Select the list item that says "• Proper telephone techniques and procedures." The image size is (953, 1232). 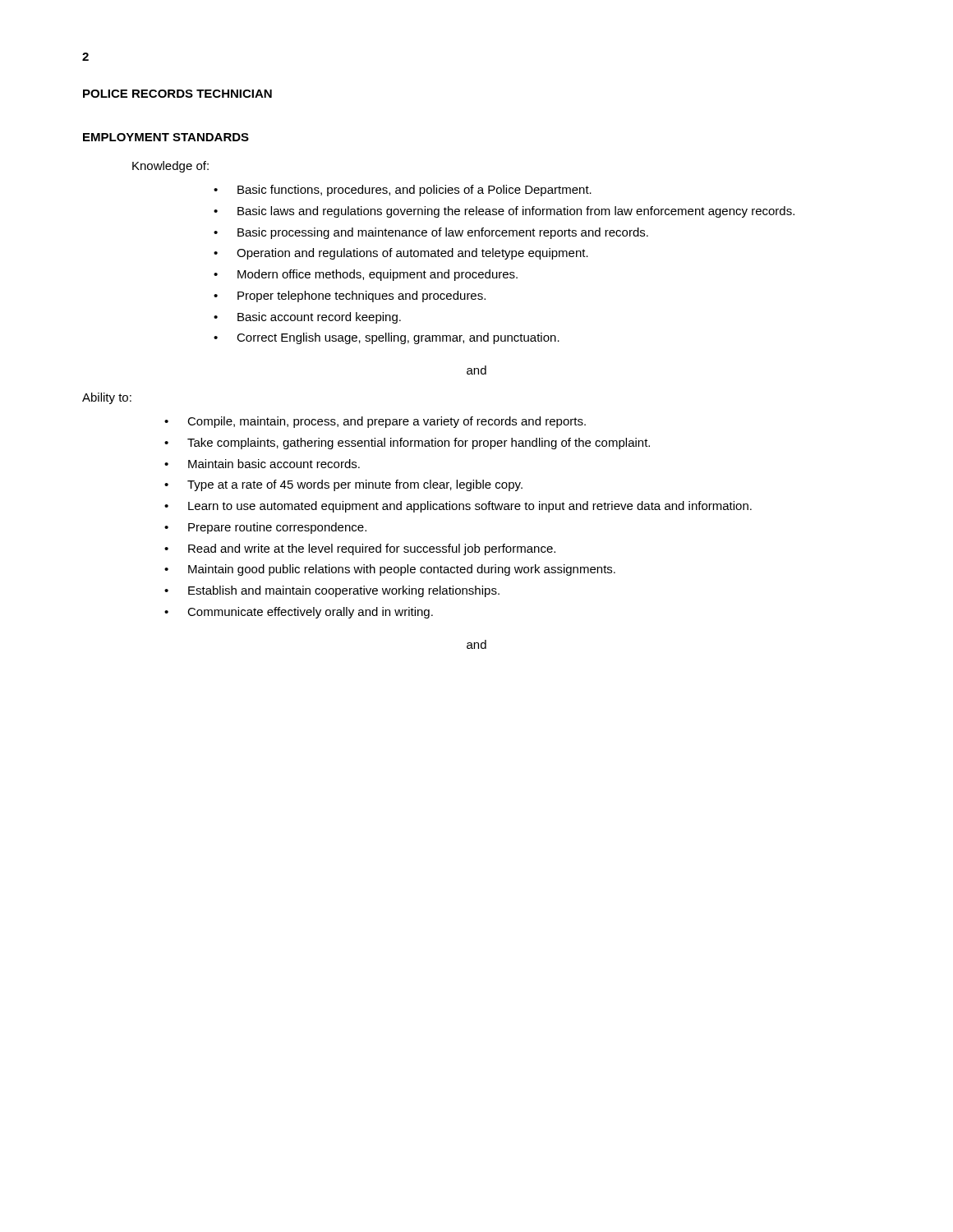click(x=350, y=297)
